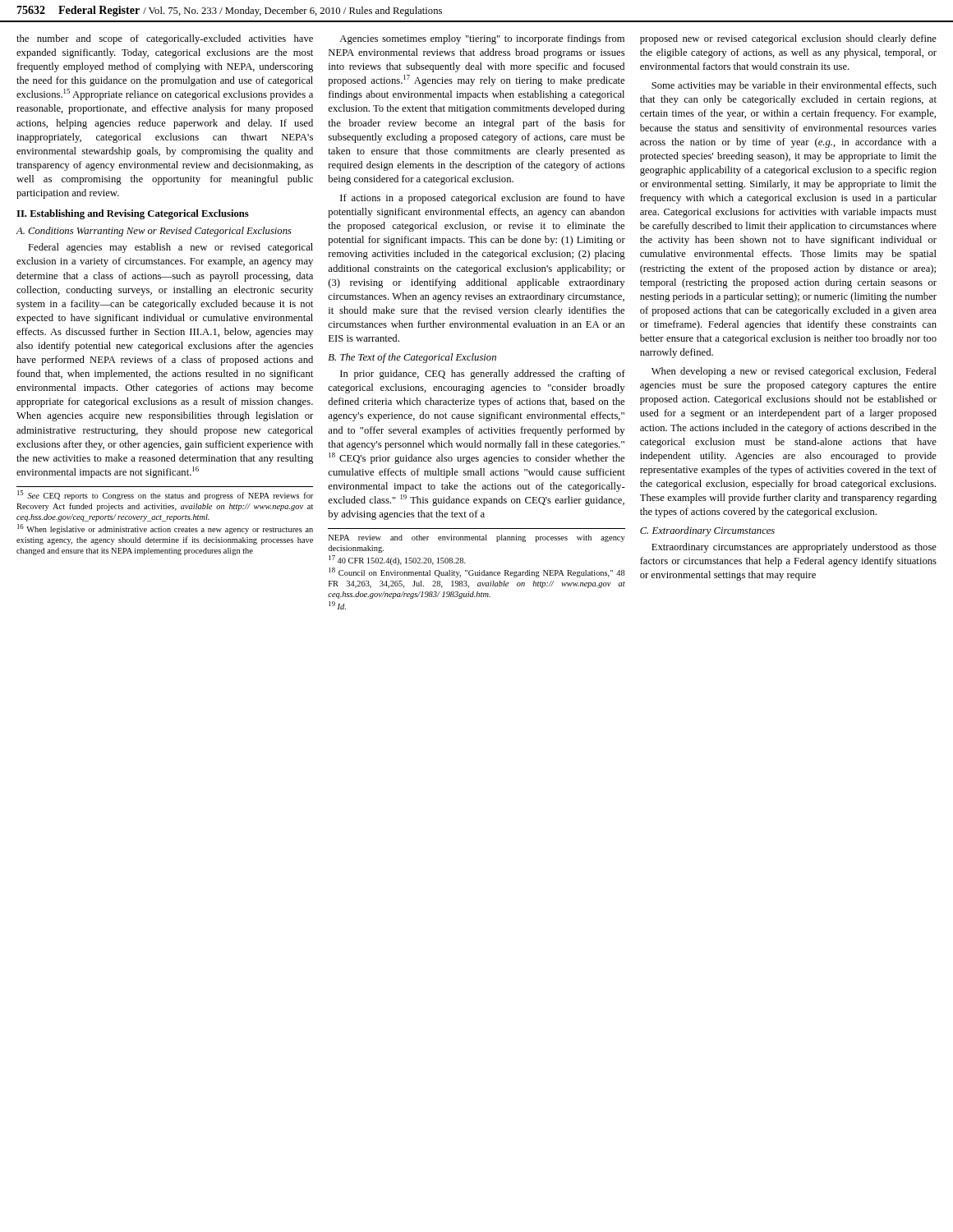
Task: Point to the text block starting "II. Establishing and Revising"
Action: [x=165, y=214]
